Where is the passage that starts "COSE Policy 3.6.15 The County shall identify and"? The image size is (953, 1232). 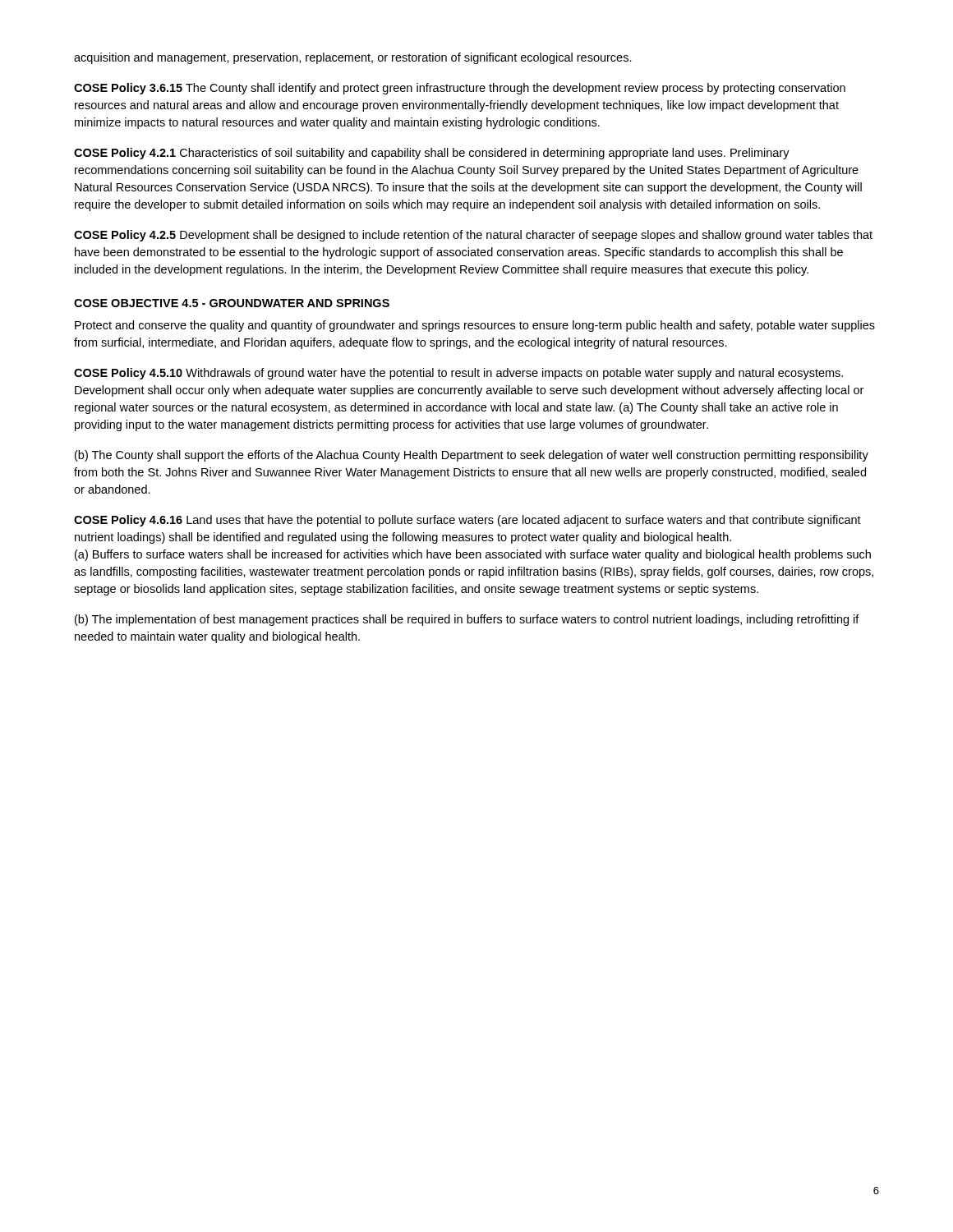pyautogui.click(x=460, y=105)
